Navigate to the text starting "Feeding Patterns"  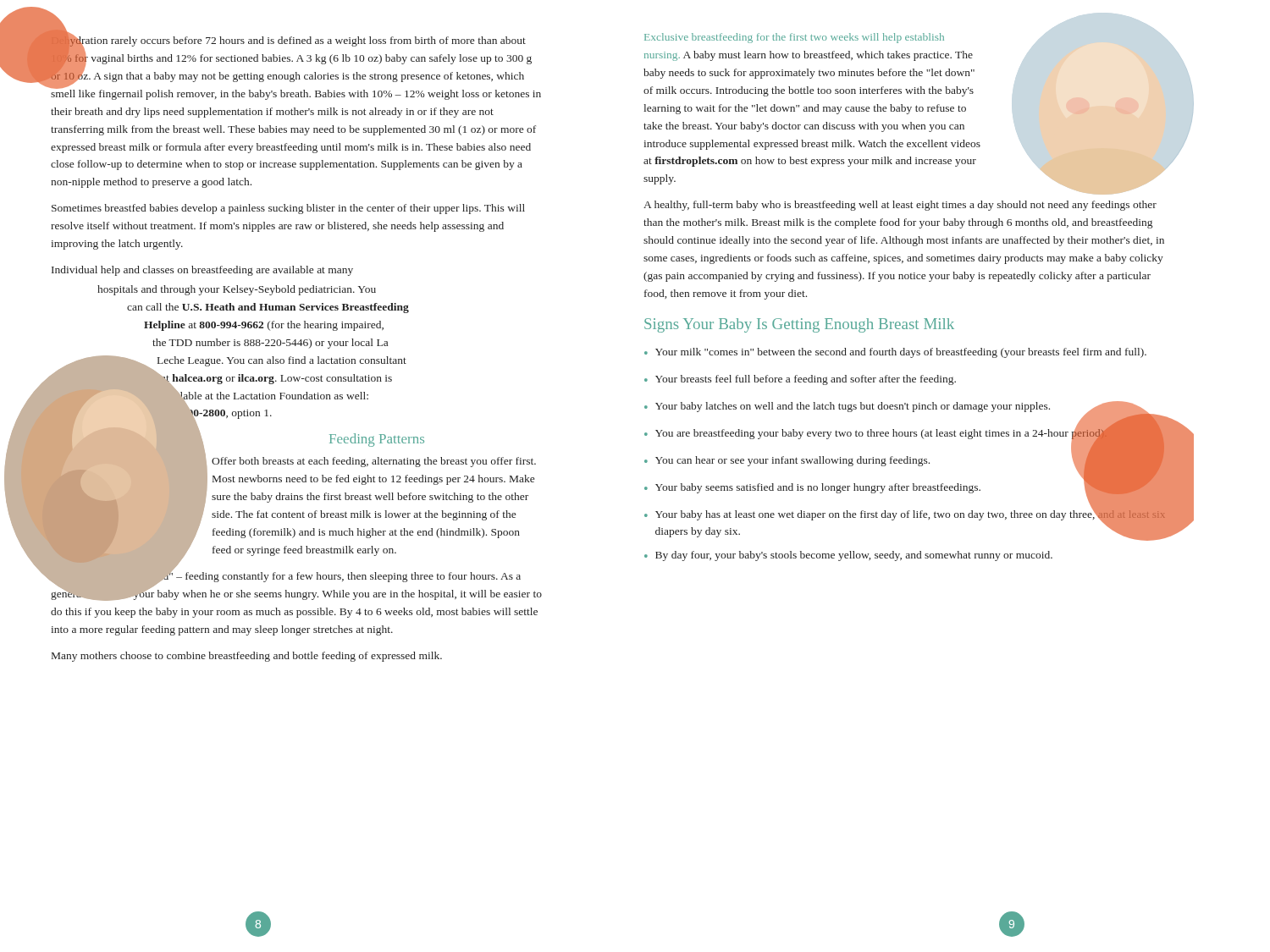click(x=377, y=439)
